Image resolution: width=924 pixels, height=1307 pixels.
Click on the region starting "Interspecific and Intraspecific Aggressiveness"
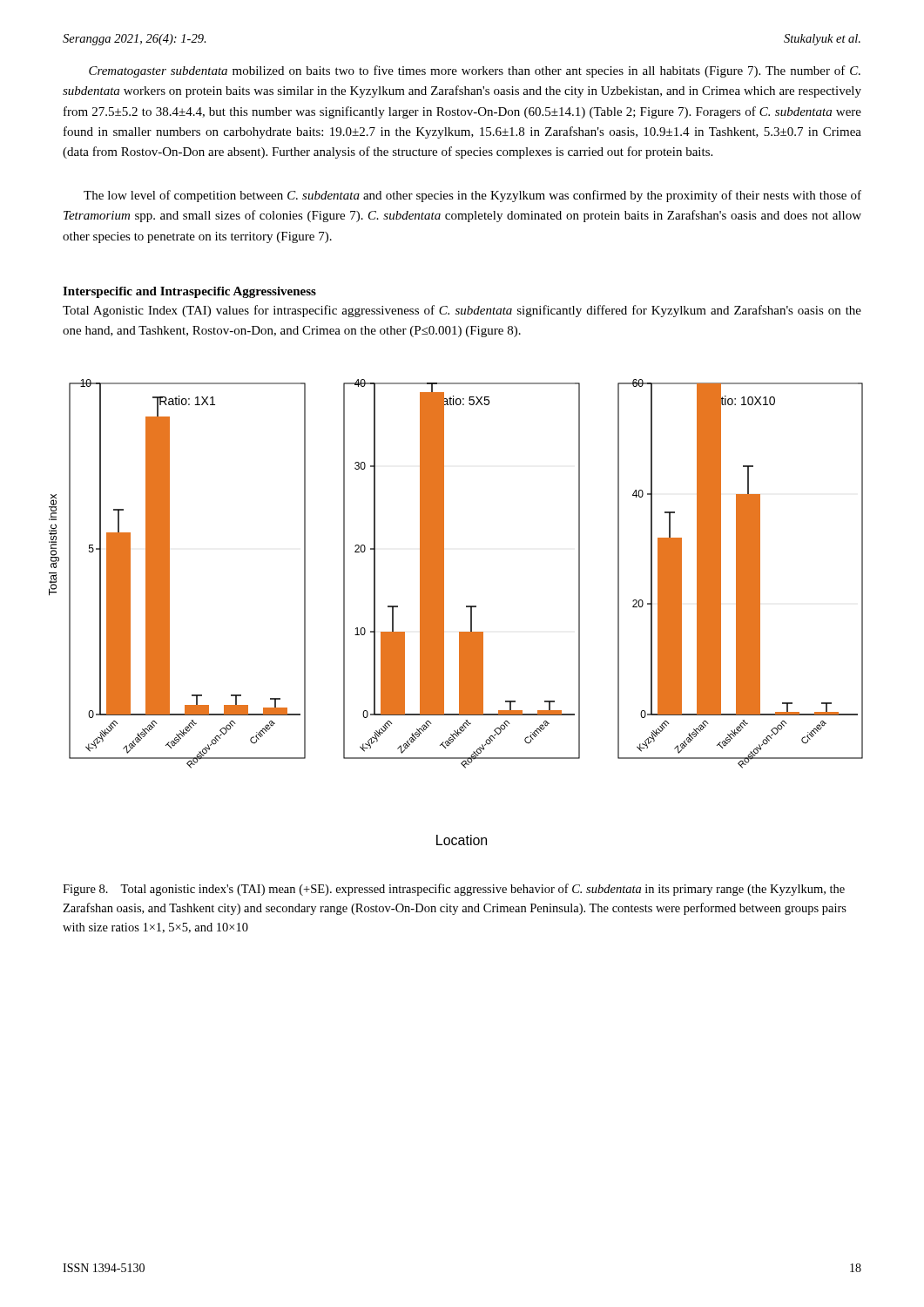(189, 291)
